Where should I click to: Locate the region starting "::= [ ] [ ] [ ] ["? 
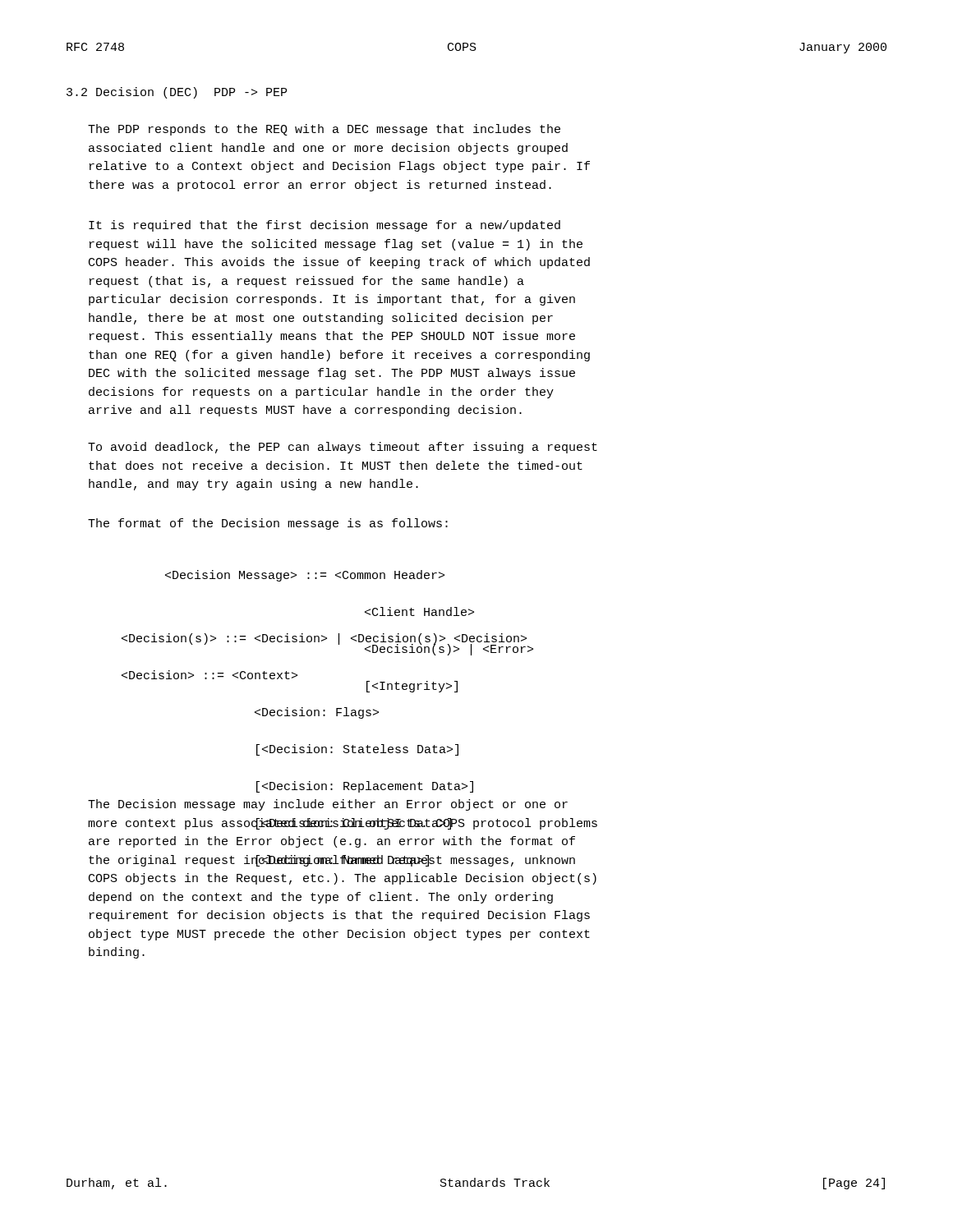287,778
